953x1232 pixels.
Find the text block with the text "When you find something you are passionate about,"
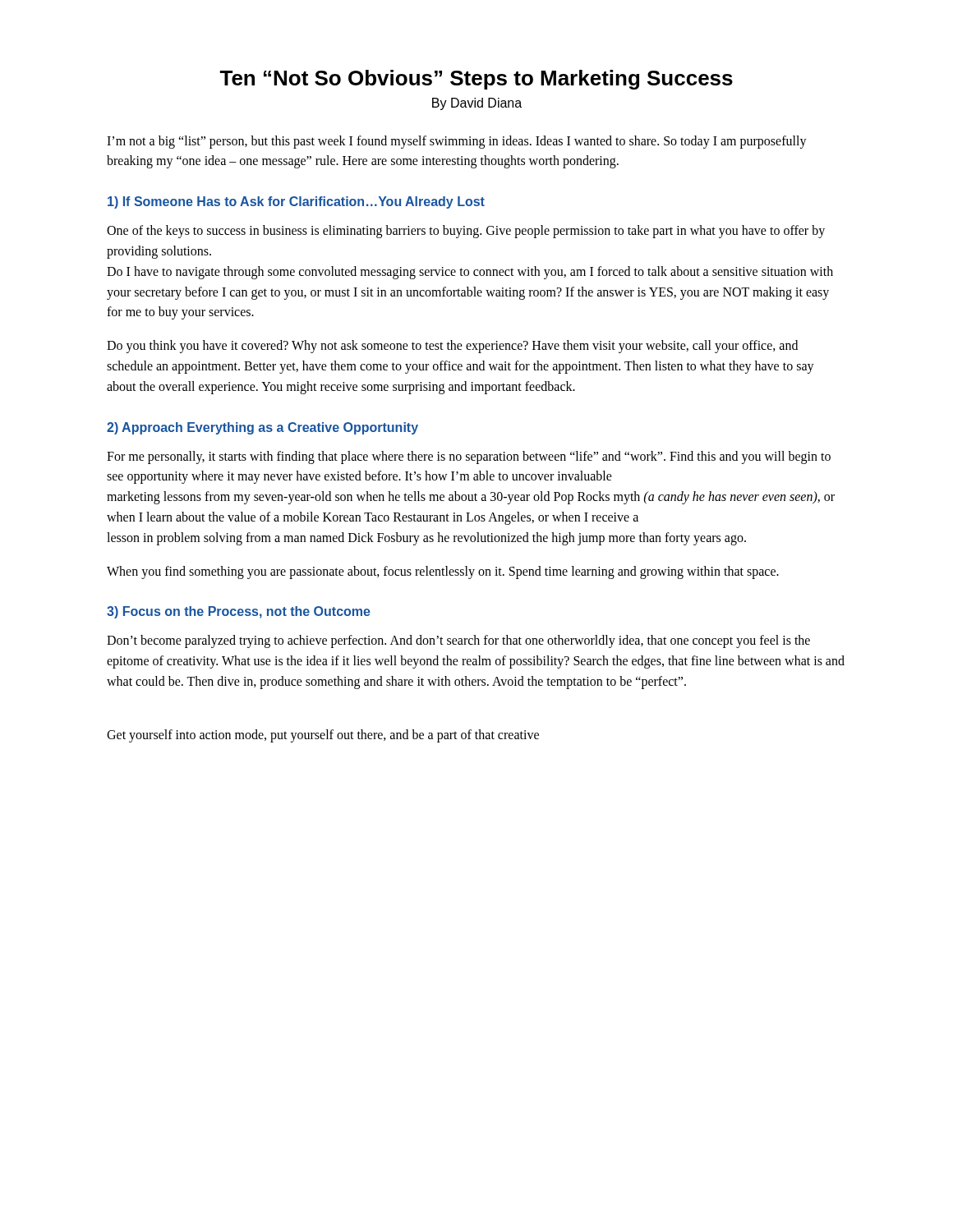[443, 571]
